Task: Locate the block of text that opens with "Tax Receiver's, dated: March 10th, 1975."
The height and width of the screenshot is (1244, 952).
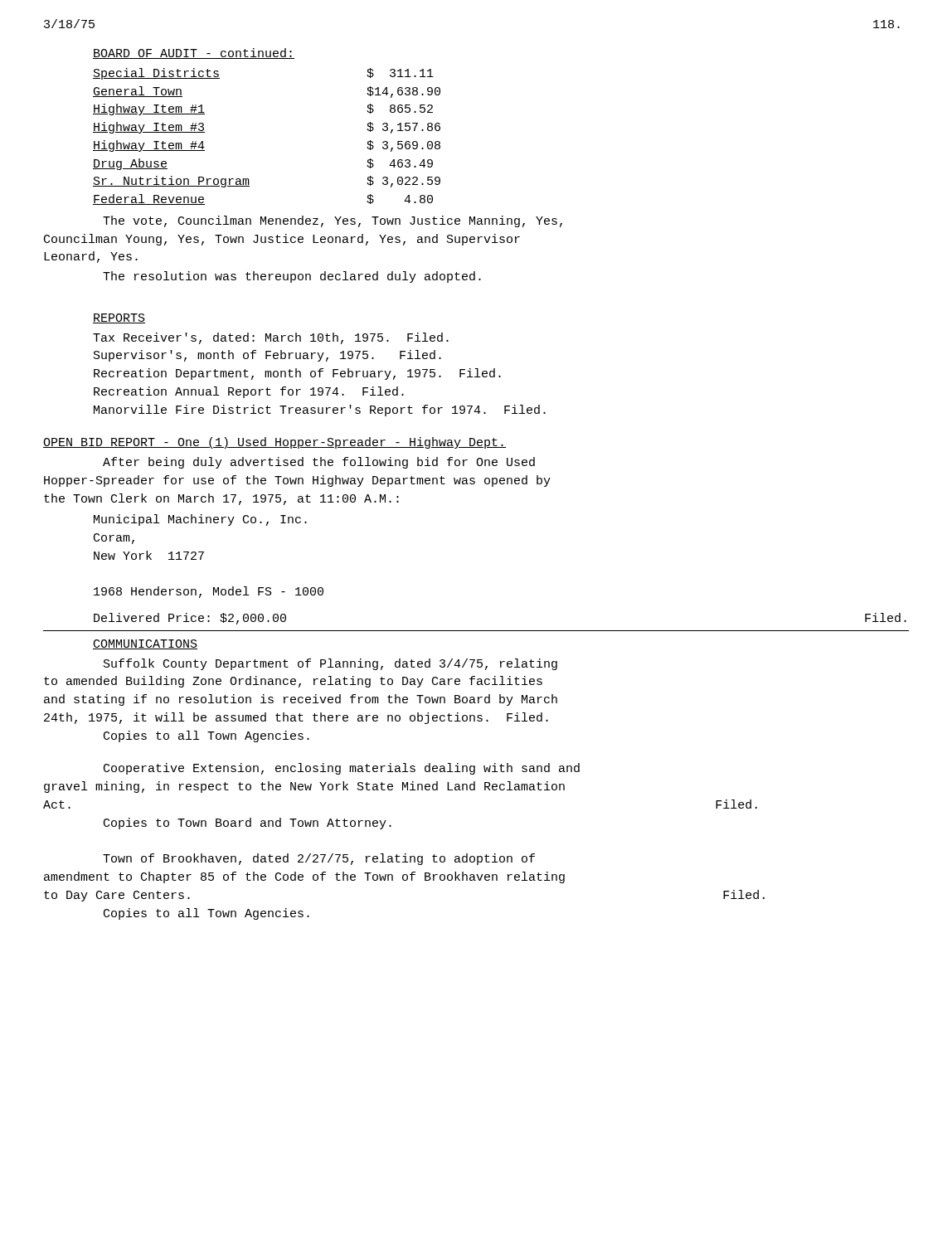Action: [321, 374]
